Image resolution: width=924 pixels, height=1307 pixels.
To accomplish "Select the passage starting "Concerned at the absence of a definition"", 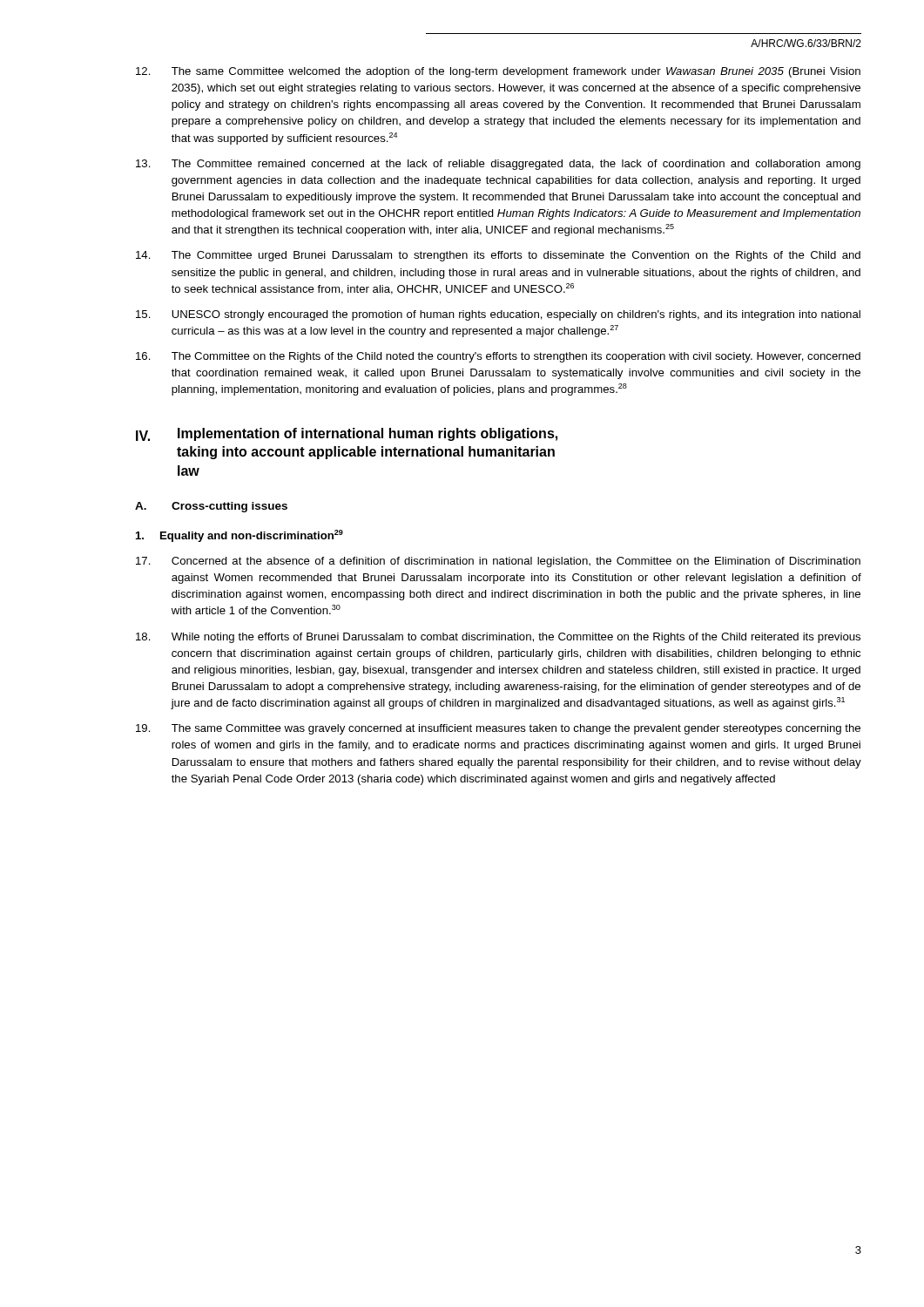I will tap(498, 586).
